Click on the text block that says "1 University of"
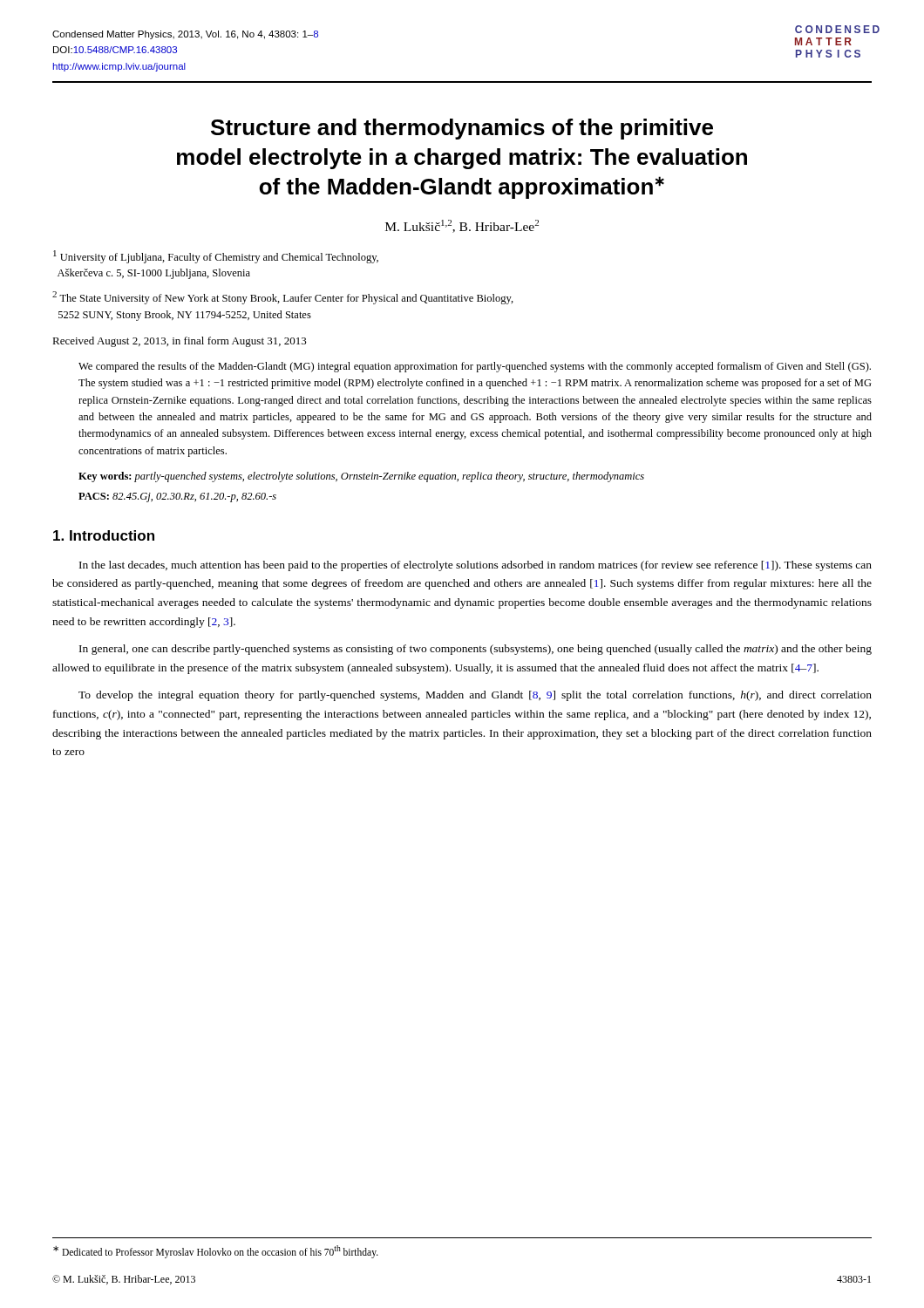Screen dimensions: 1308x924 click(216, 263)
